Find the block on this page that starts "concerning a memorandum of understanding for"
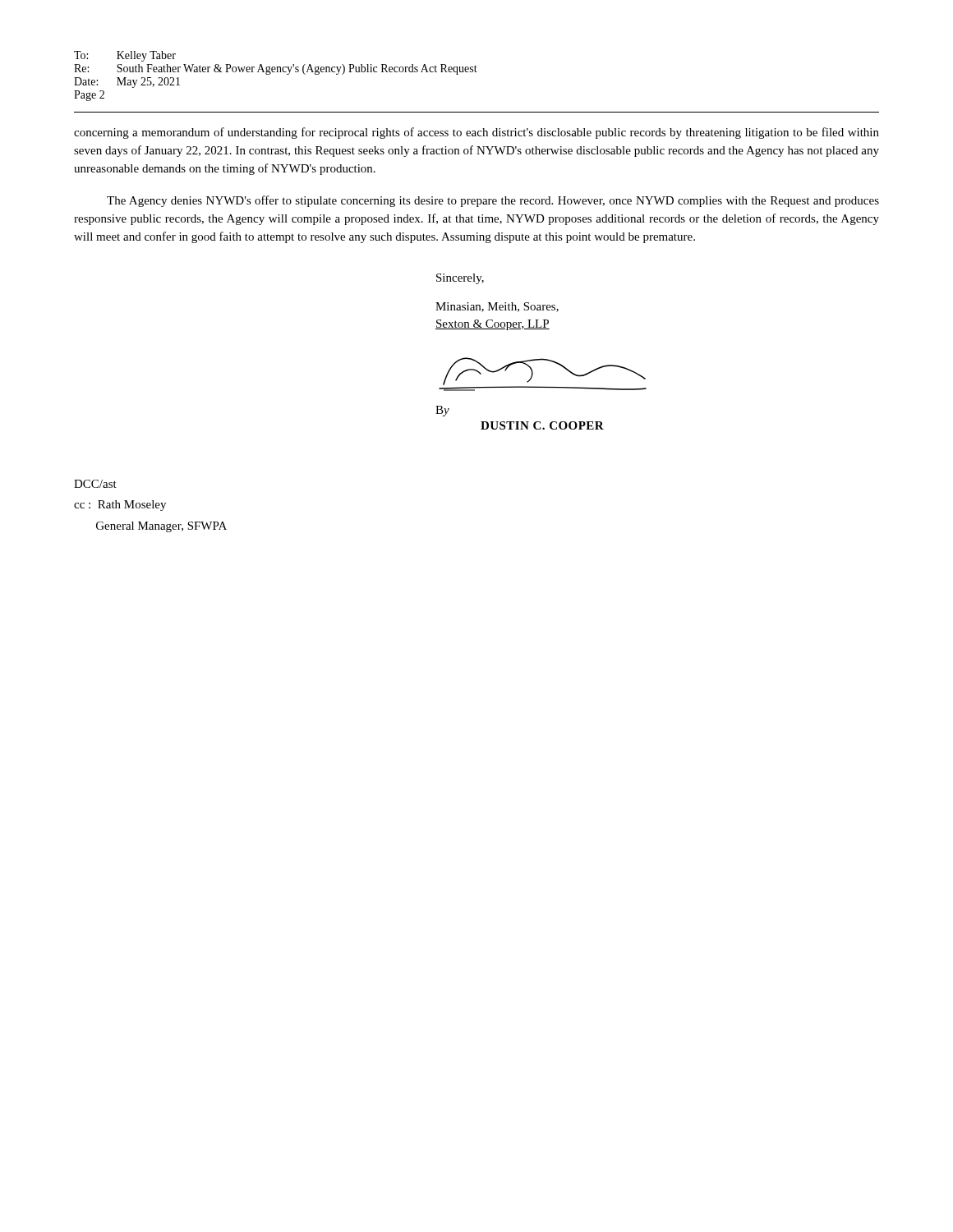953x1232 pixels. tap(476, 150)
